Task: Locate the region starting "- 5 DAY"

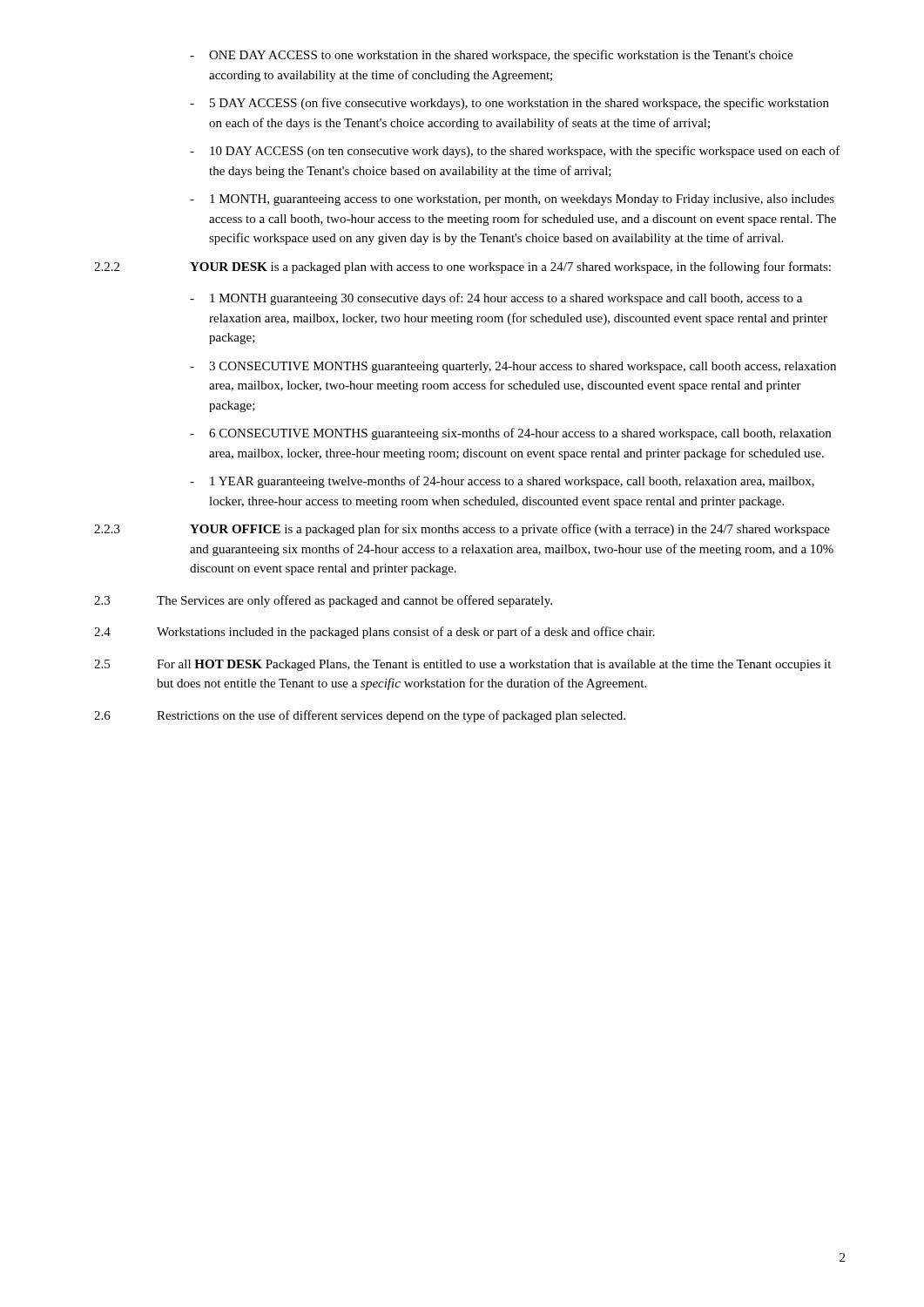Action: (x=516, y=113)
